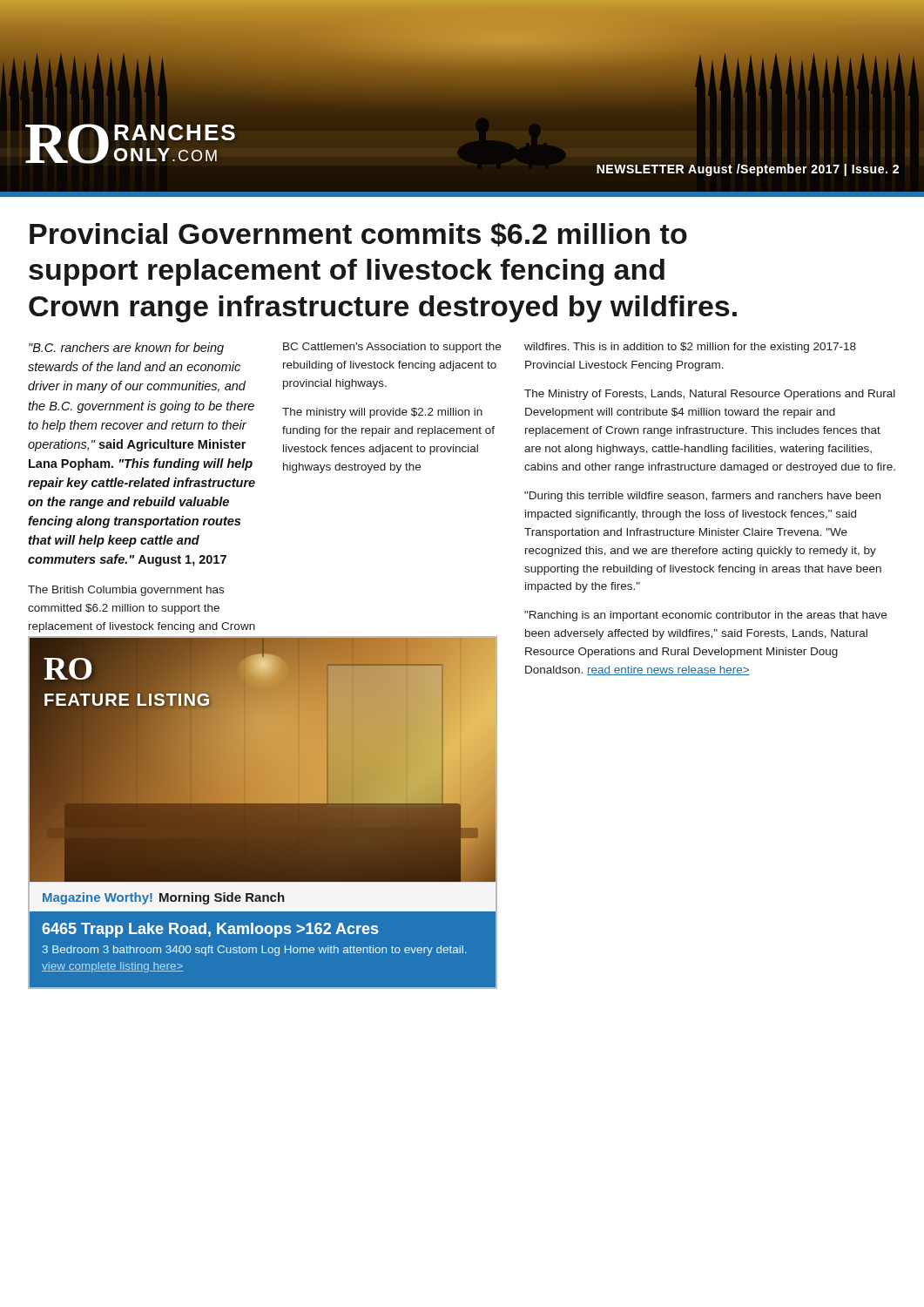
Task: Point to the block beginning ""B.C. ranchers are"
Action: coord(142,454)
